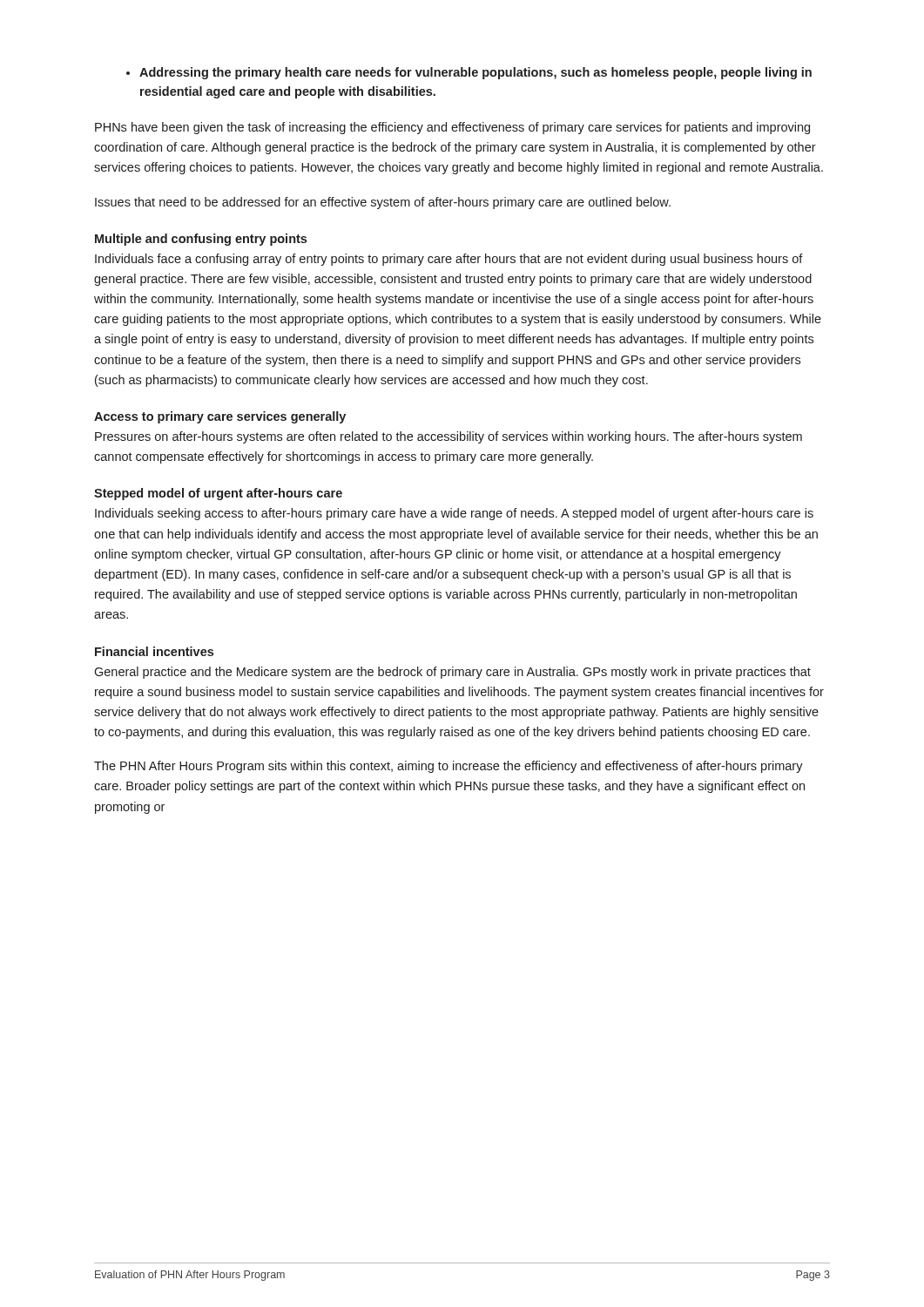
Task: Where is the passage that starts "Pressures on after-hours systems are often related"?
Action: click(x=448, y=447)
